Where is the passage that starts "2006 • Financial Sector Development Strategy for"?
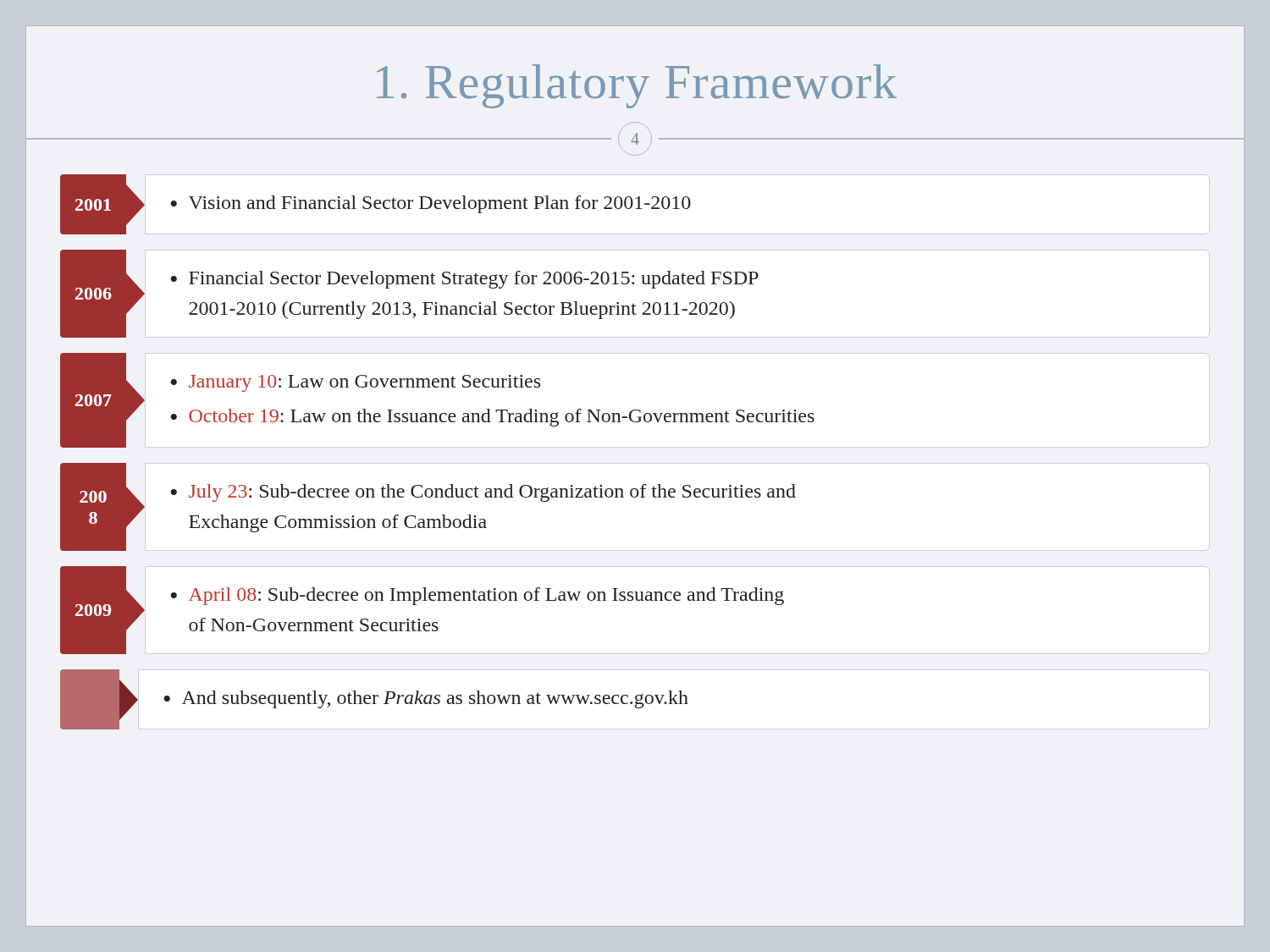 point(635,294)
